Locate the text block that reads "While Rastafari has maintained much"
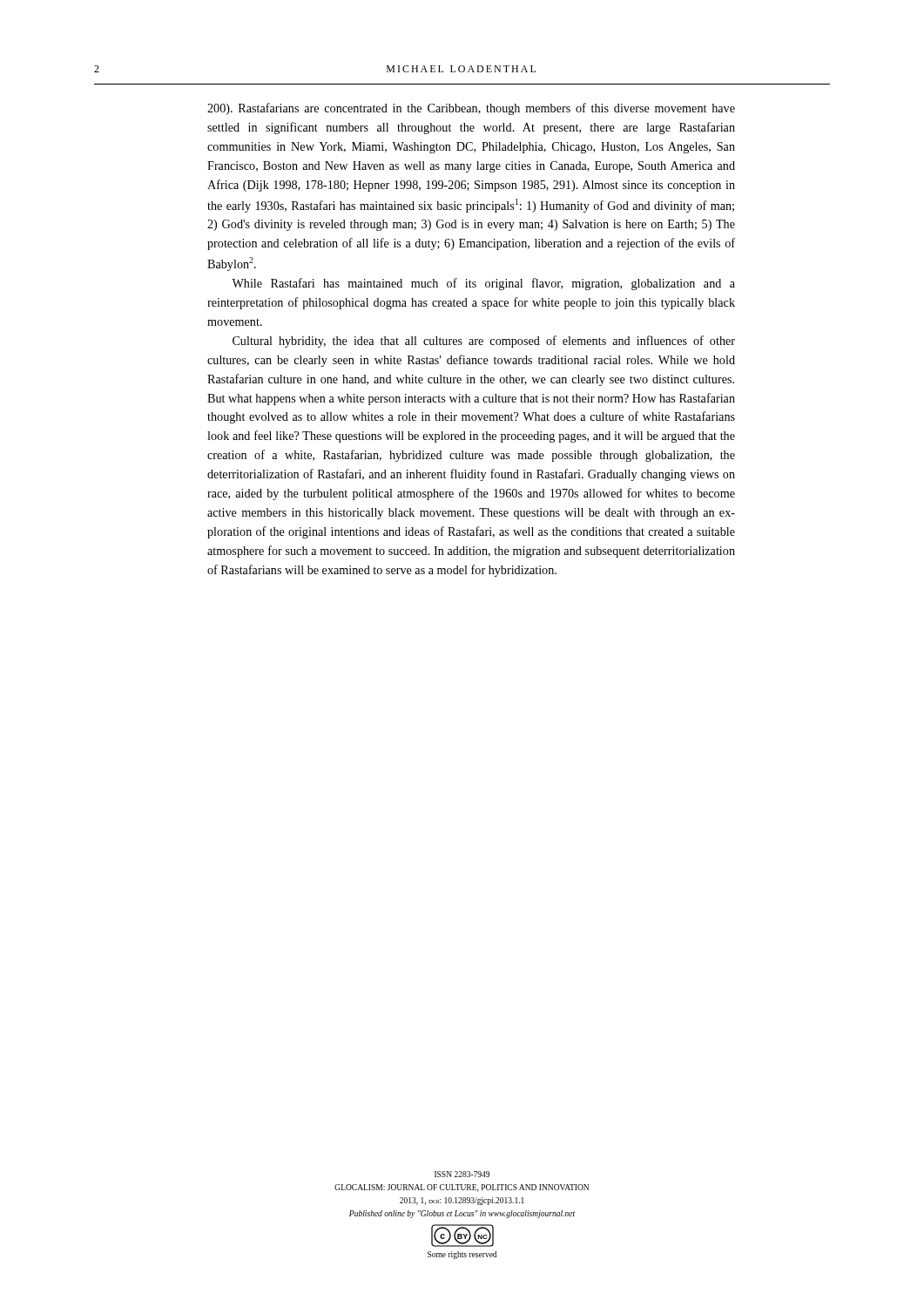924x1307 pixels. pos(471,303)
